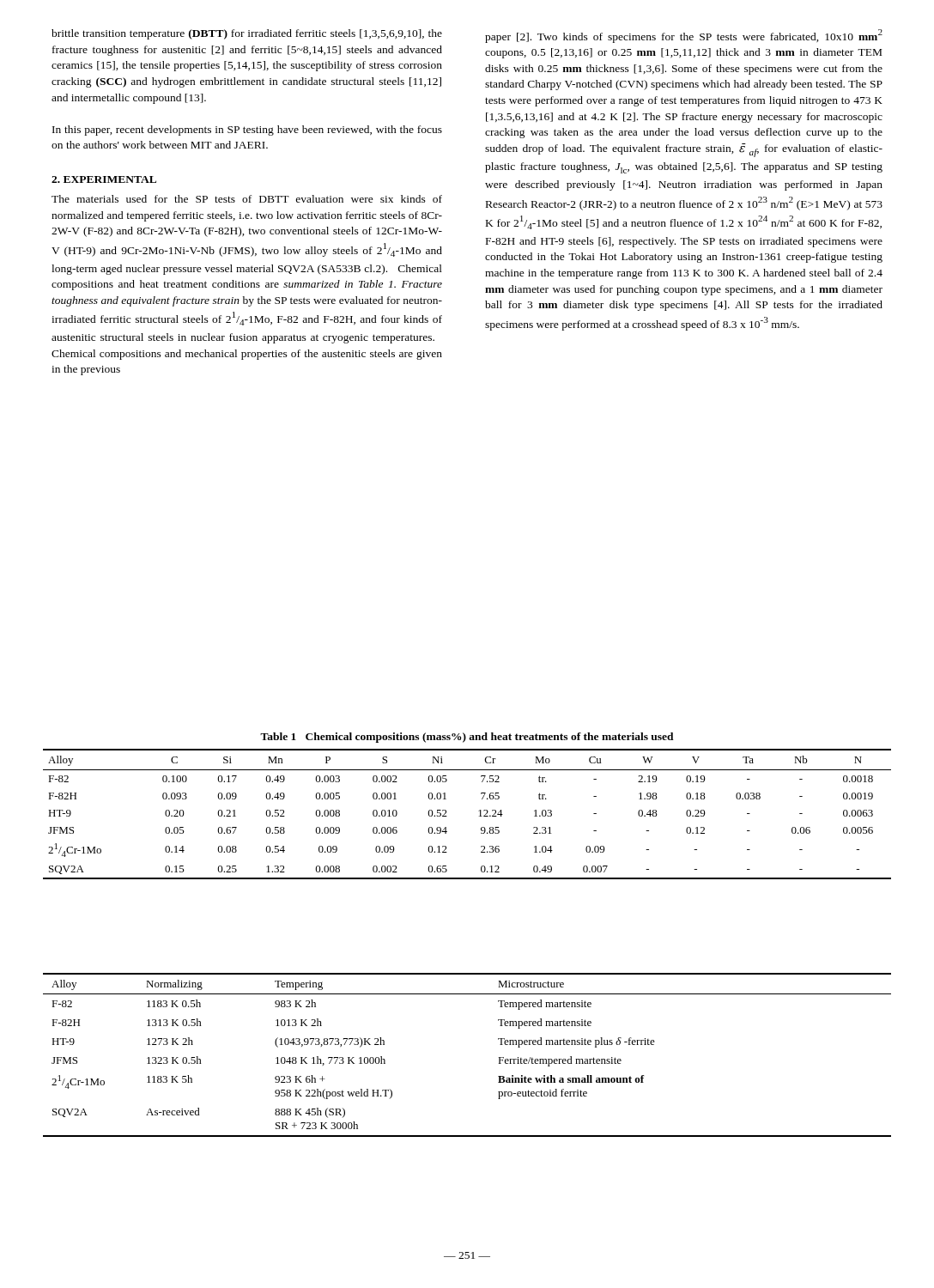This screenshot has width=934, height=1288.
Task: Where is the passage that starts "The materials used for the SP tests of"?
Action: pyautogui.click(x=247, y=284)
